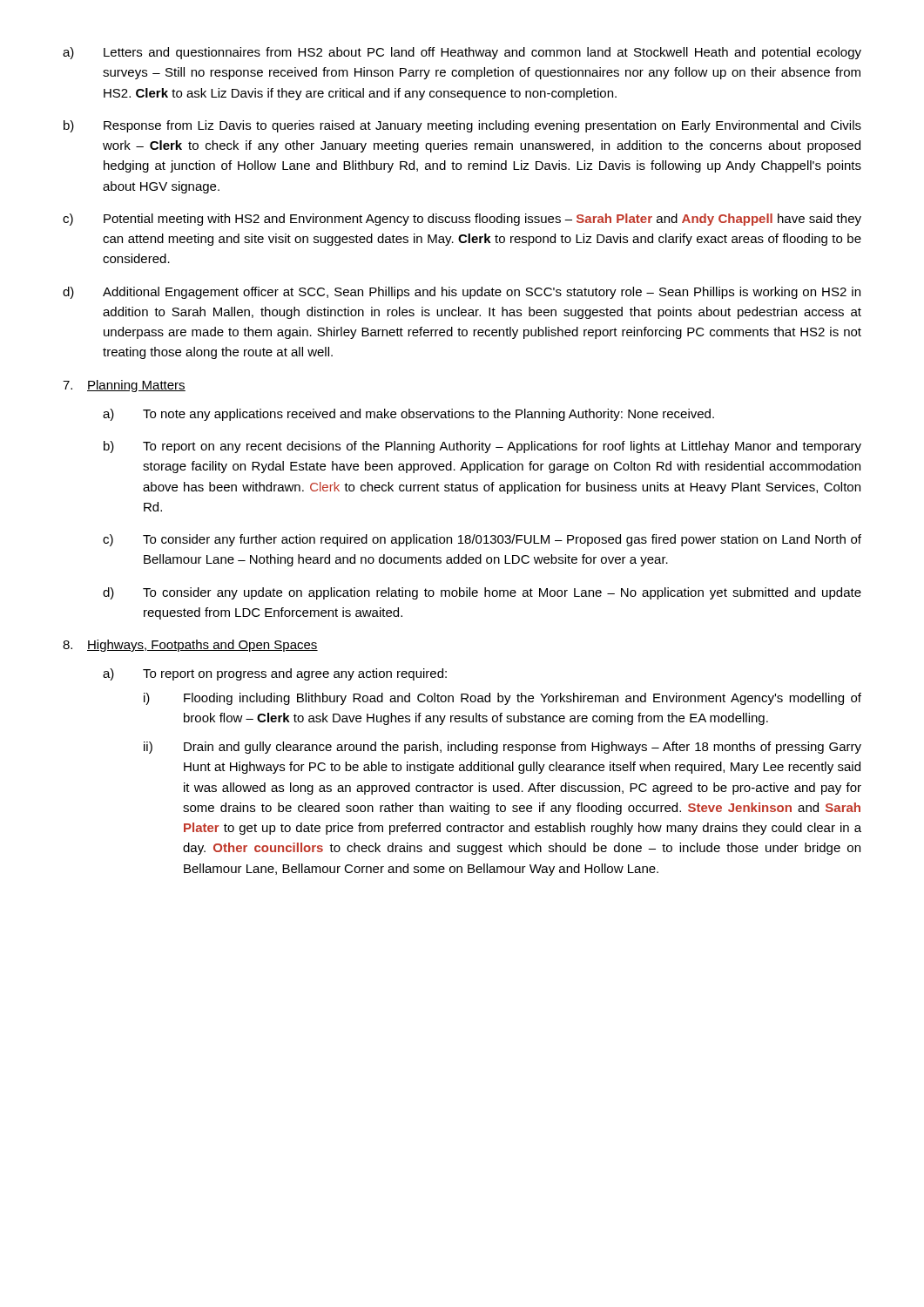Screen dimensions: 1307x924
Task: Locate the list item containing "b) Response from Liz Davis to queries raised"
Action: [462, 155]
